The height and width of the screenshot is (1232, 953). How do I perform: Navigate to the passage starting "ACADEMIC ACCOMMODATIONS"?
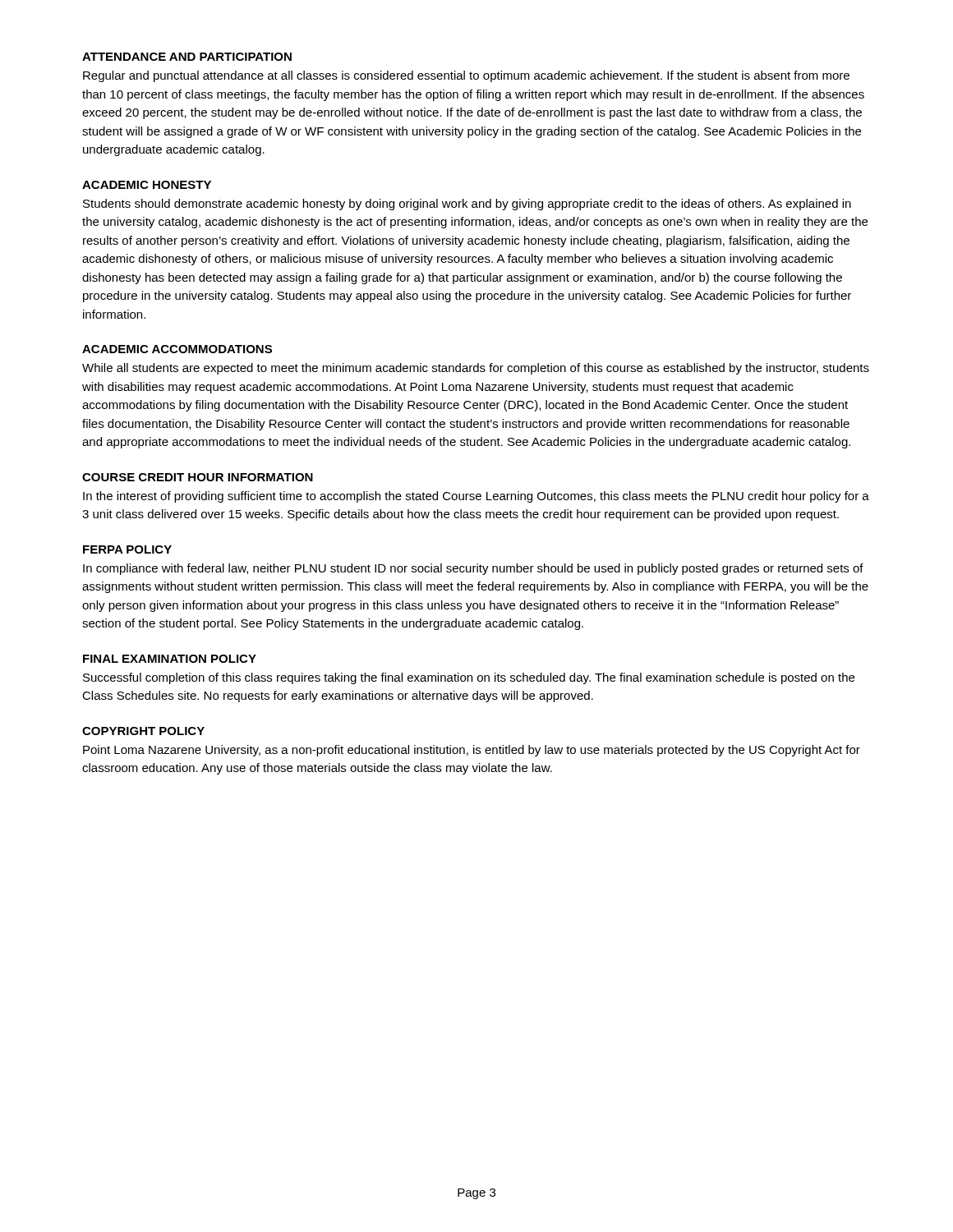pyautogui.click(x=177, y=349)
